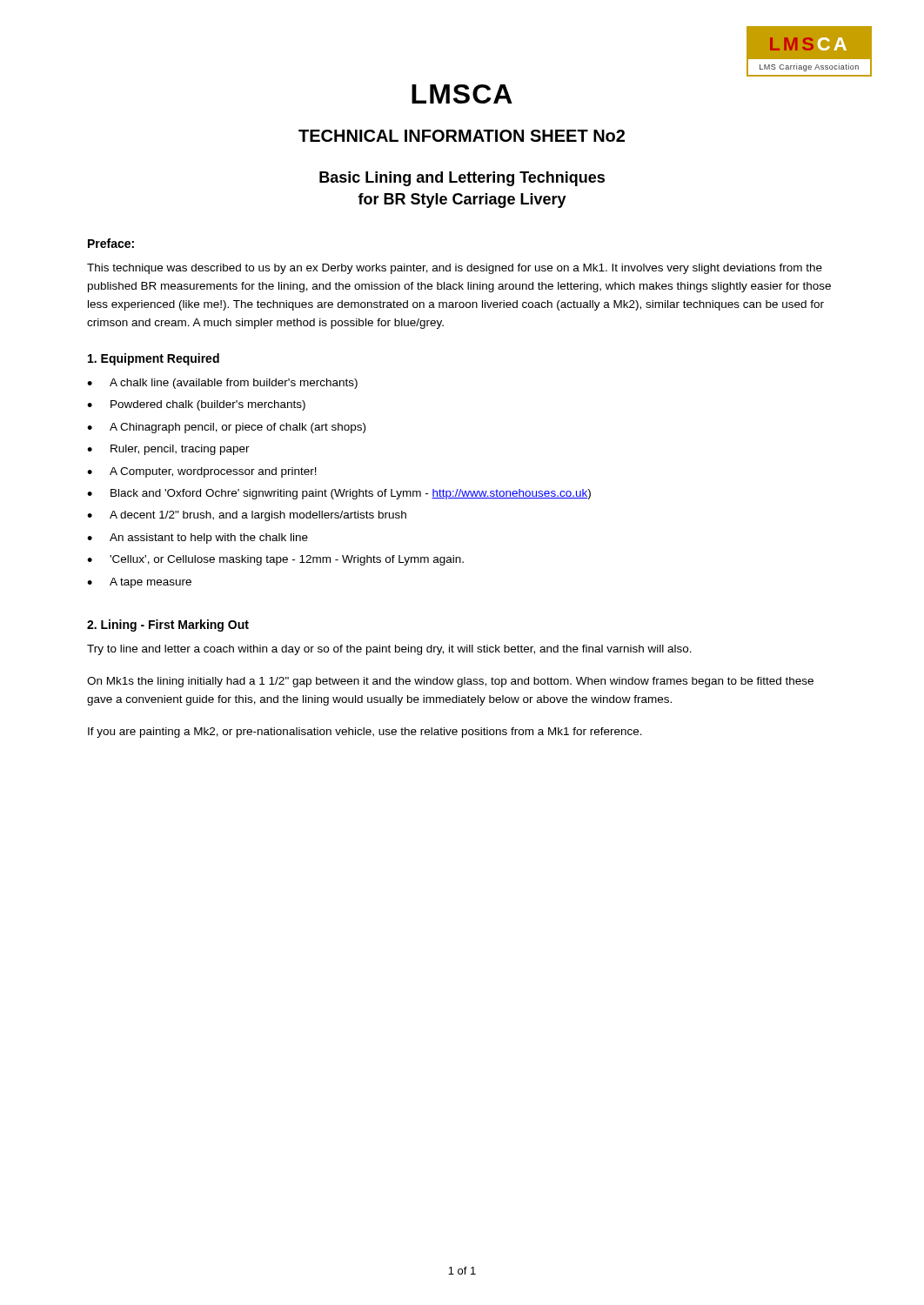Locate the list item that reads "• A chalk line (available from"

(x=222, y=384)
